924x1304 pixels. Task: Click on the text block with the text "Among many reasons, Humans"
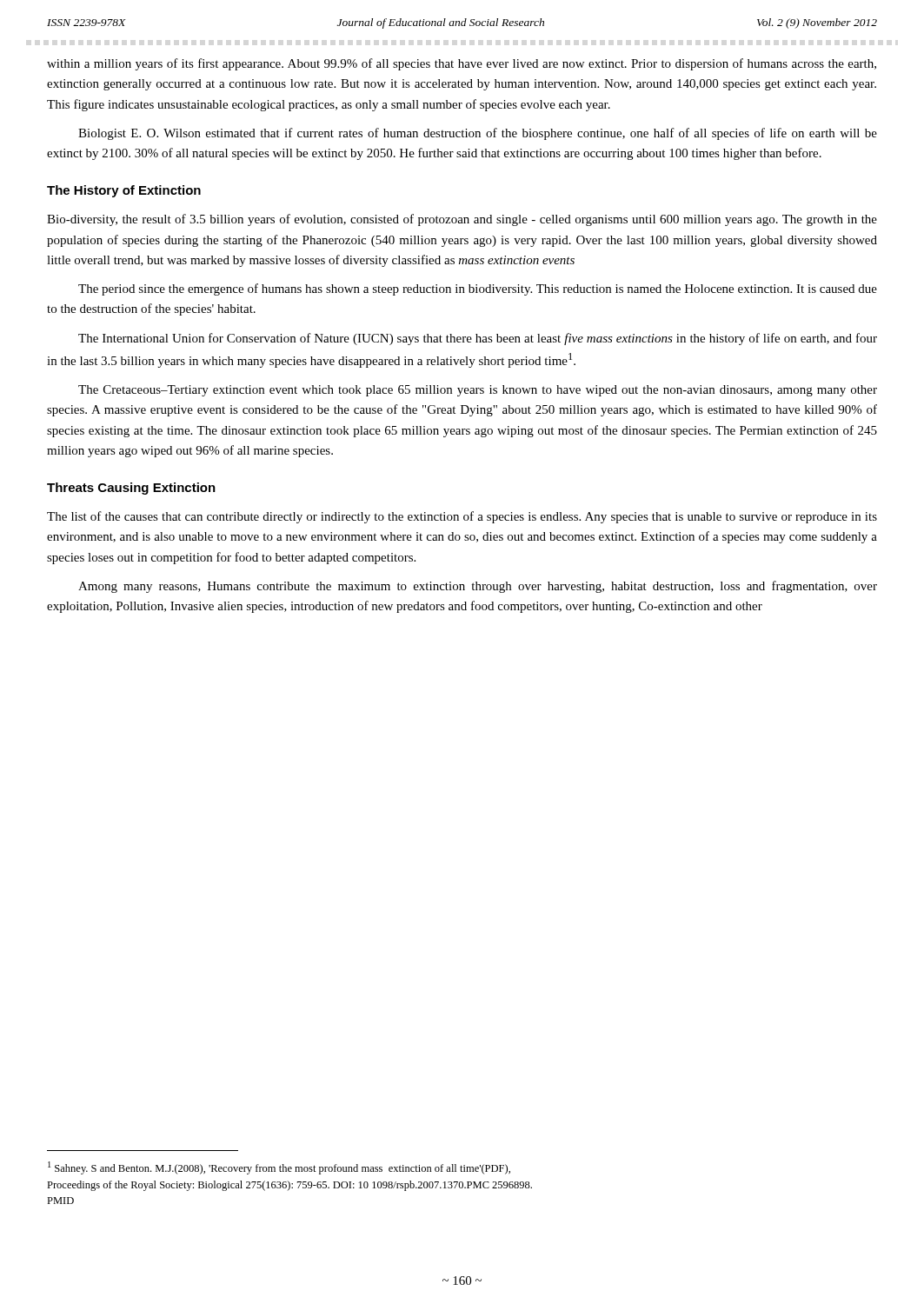tap(462, 596)
